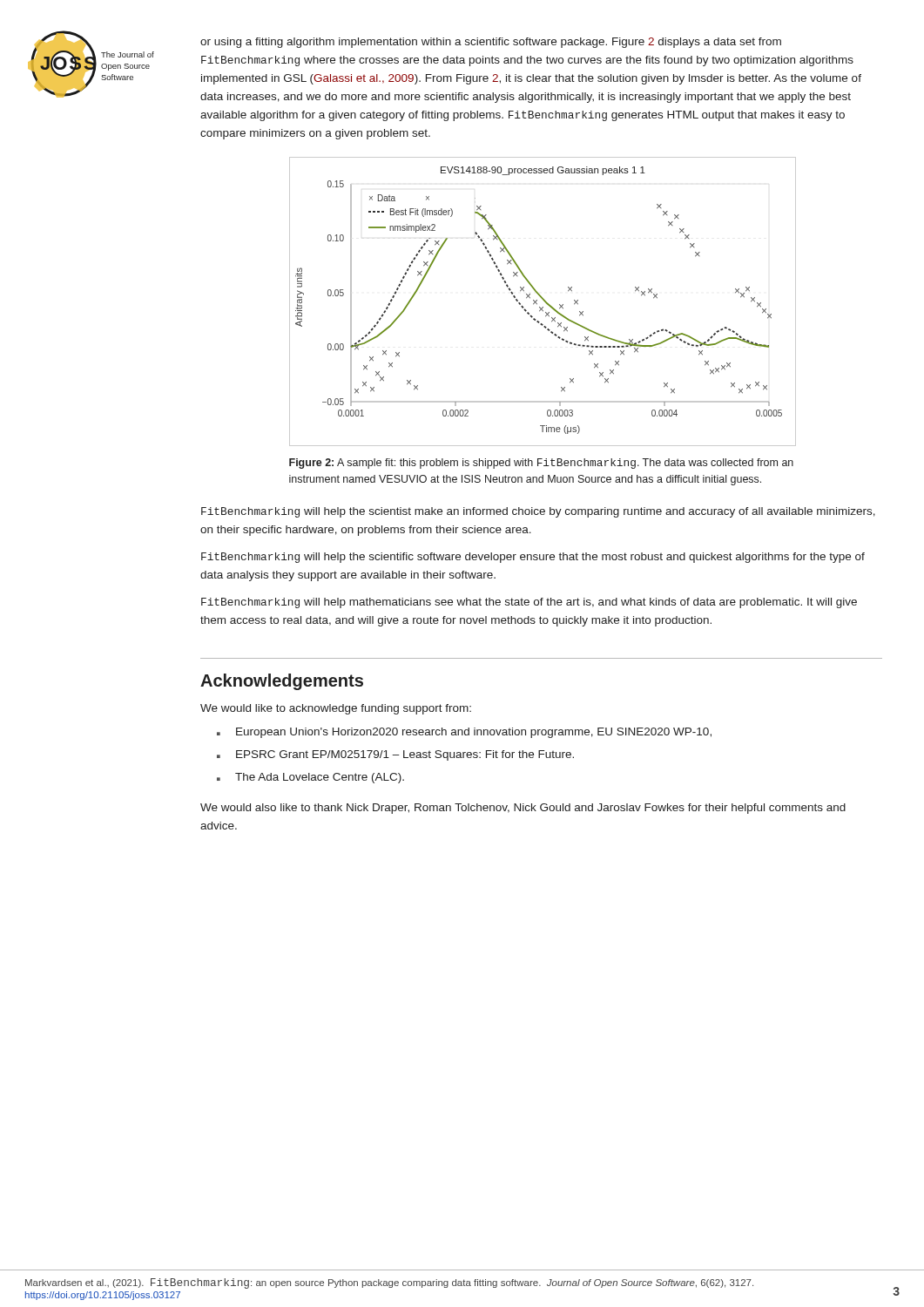Click on the block starting "▪ EPSRC Grant EP/M025179/1 –"

click(x=395, y=756)
